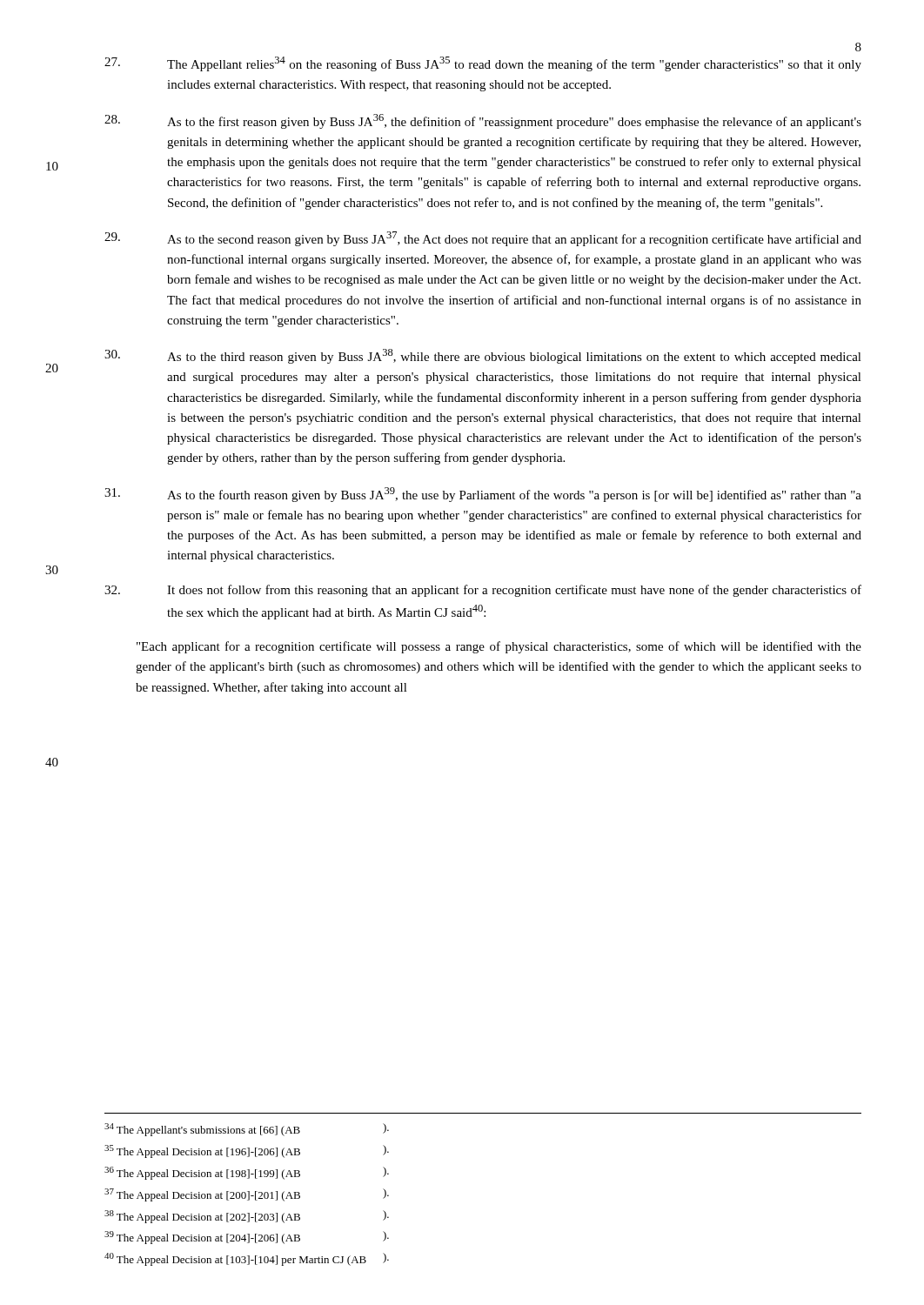Select the list item that reads "30. As to"
This screenshot has height=1305, width=924.
tap(483, 407)
